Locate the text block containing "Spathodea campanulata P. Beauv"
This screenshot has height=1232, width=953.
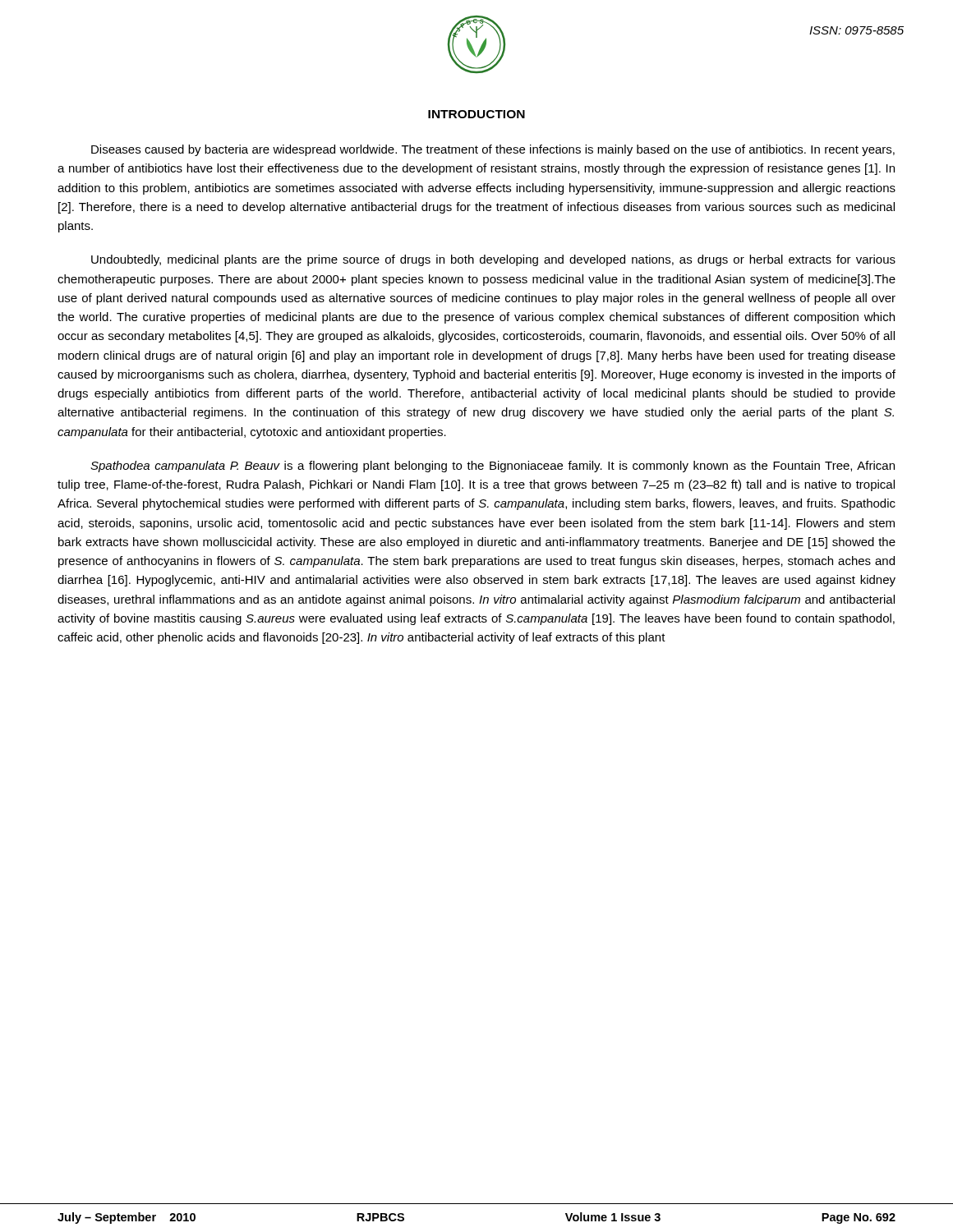tap(476, 551)
